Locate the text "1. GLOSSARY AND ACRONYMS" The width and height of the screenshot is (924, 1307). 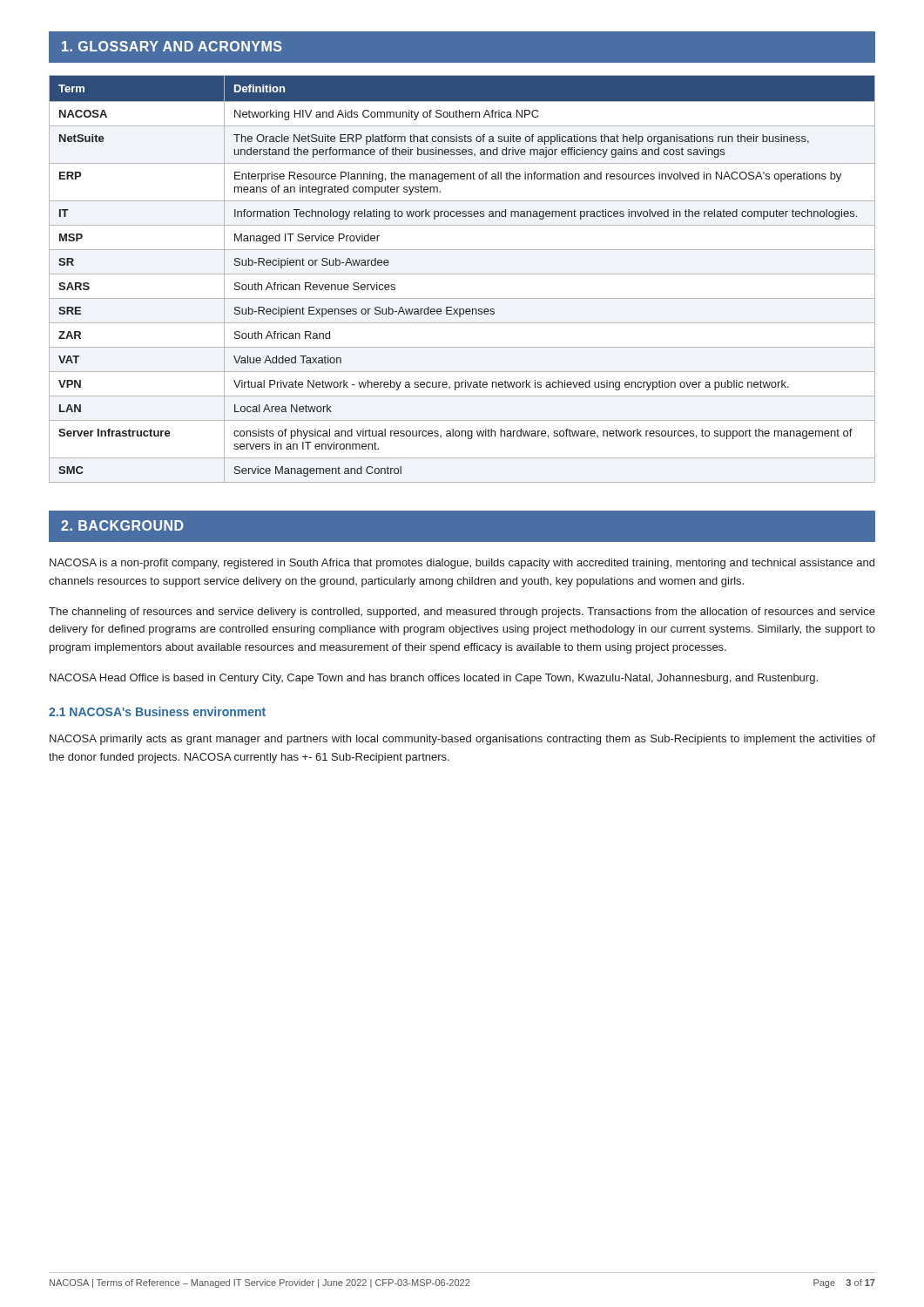172,46
